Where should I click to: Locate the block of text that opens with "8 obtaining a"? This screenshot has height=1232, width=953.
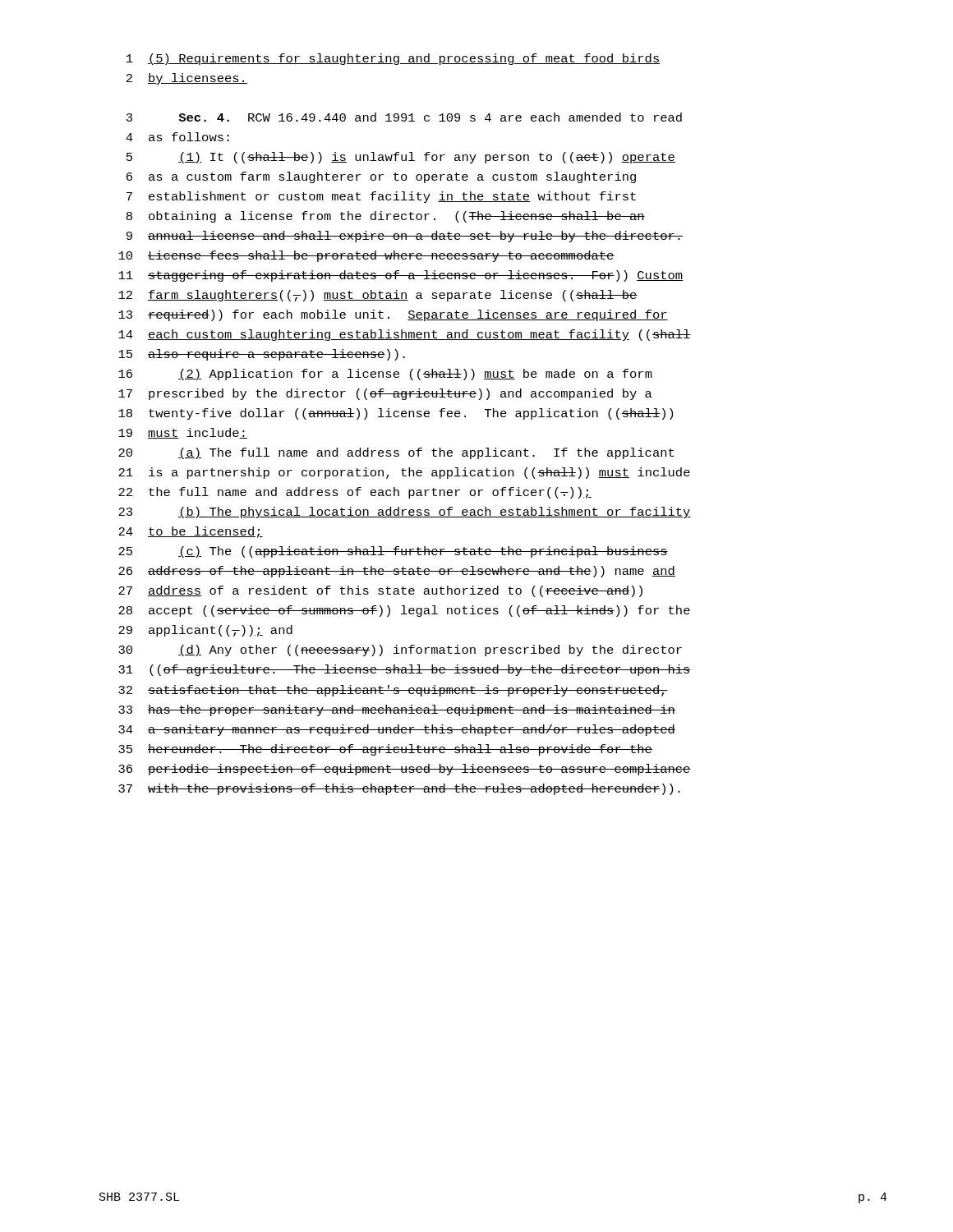[493, 217]
